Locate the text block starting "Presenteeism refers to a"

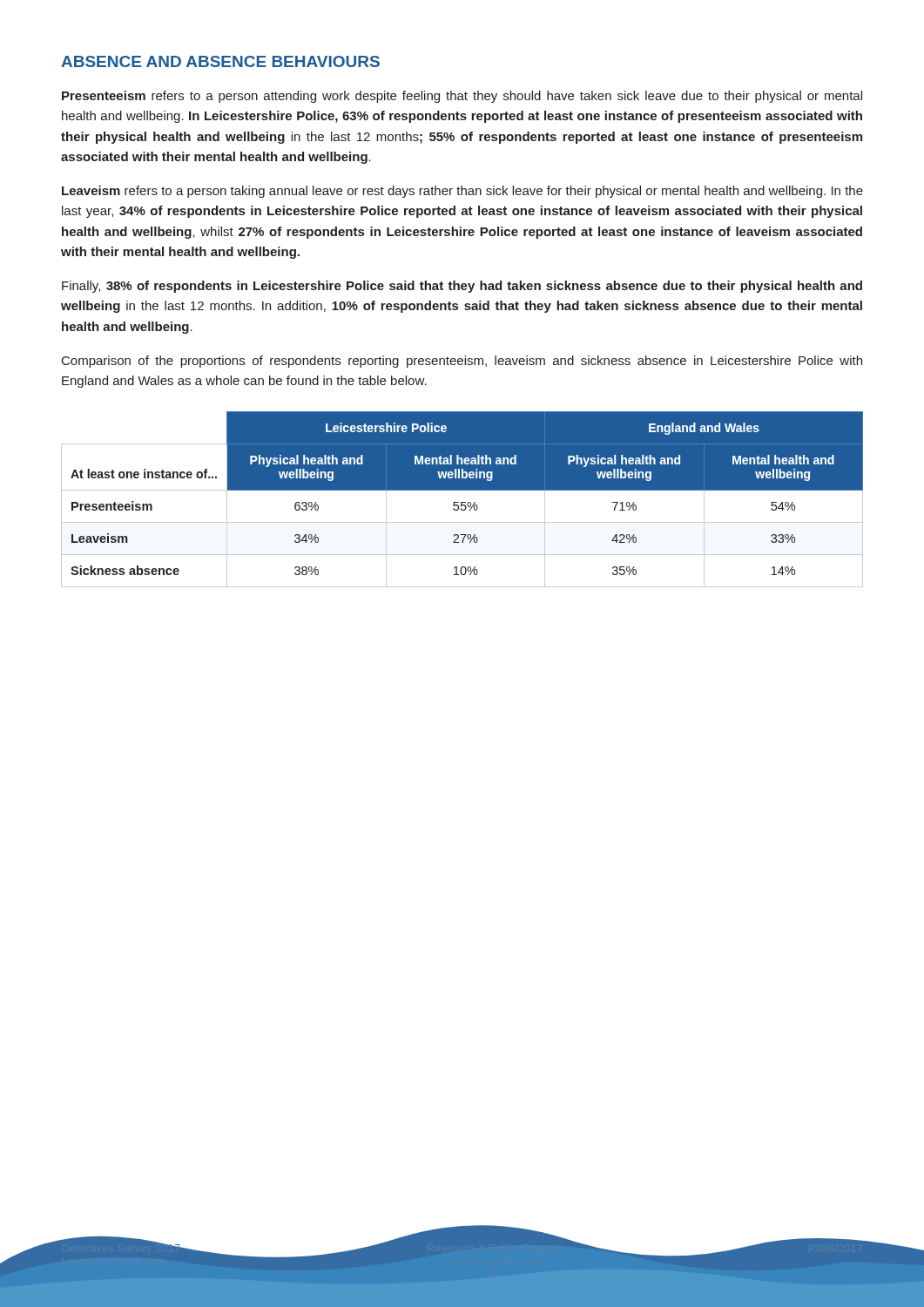pos(462,126)
